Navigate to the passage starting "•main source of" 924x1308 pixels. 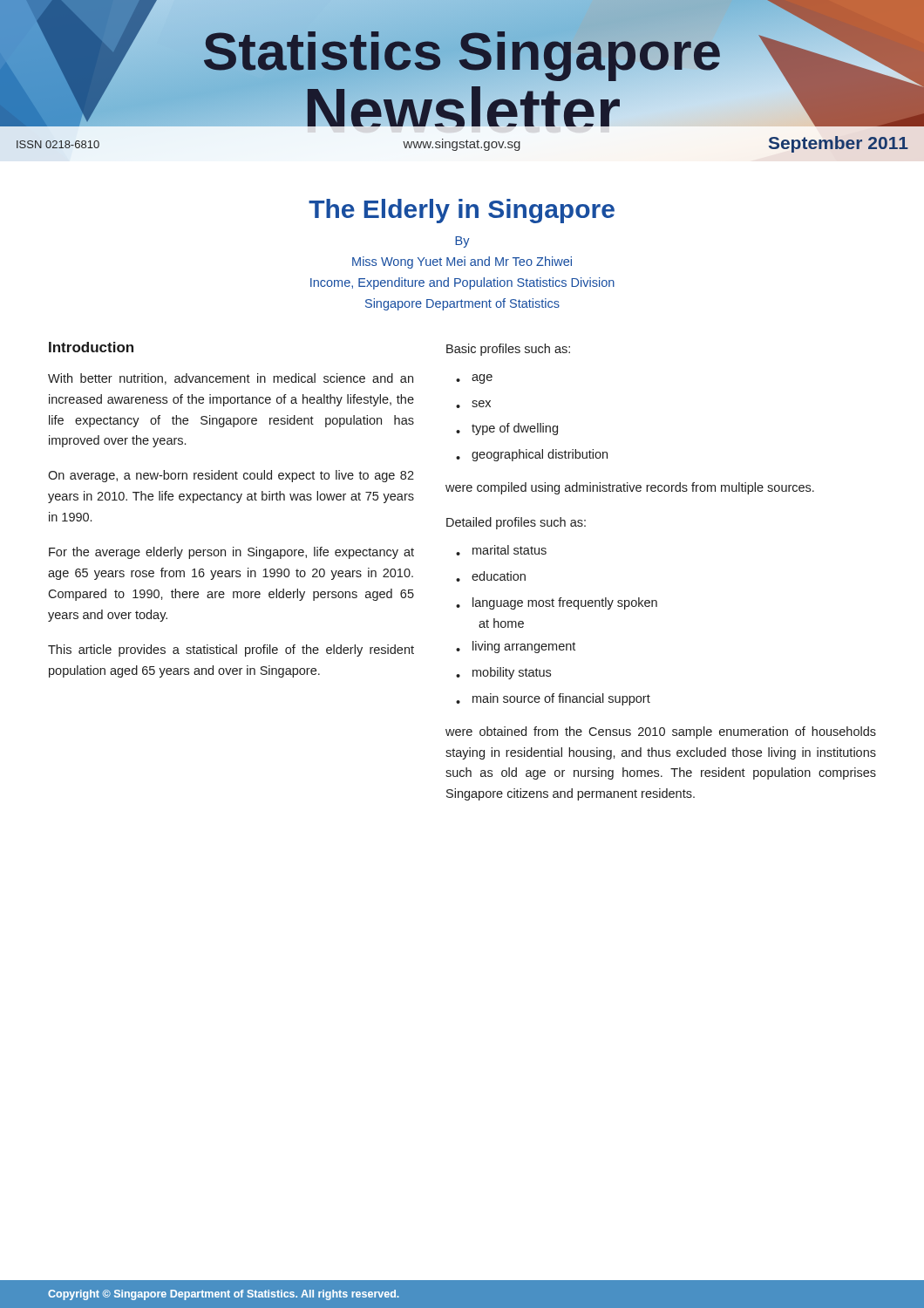[553, 701]
